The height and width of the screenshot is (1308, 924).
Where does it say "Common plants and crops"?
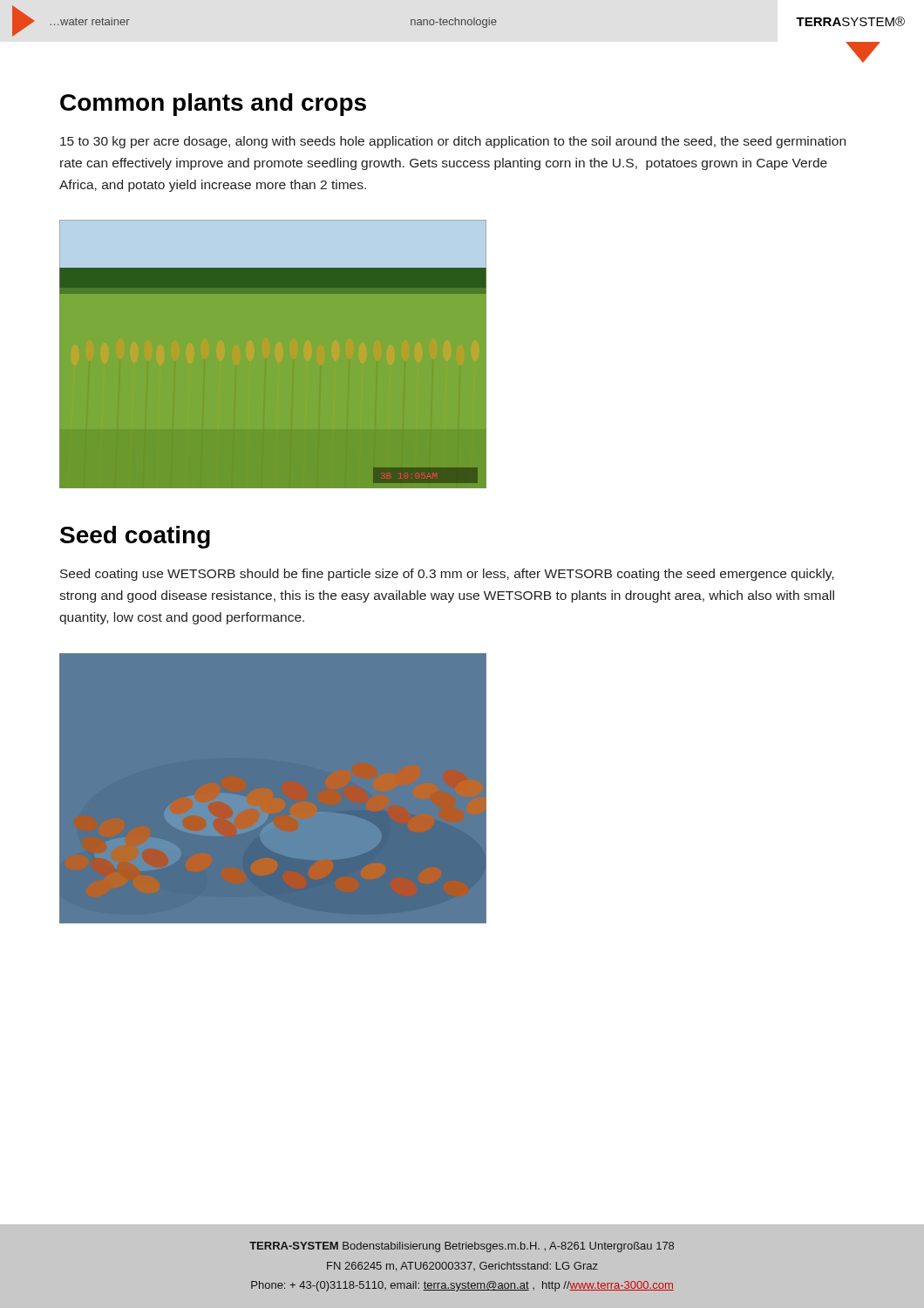pos(213,102)
